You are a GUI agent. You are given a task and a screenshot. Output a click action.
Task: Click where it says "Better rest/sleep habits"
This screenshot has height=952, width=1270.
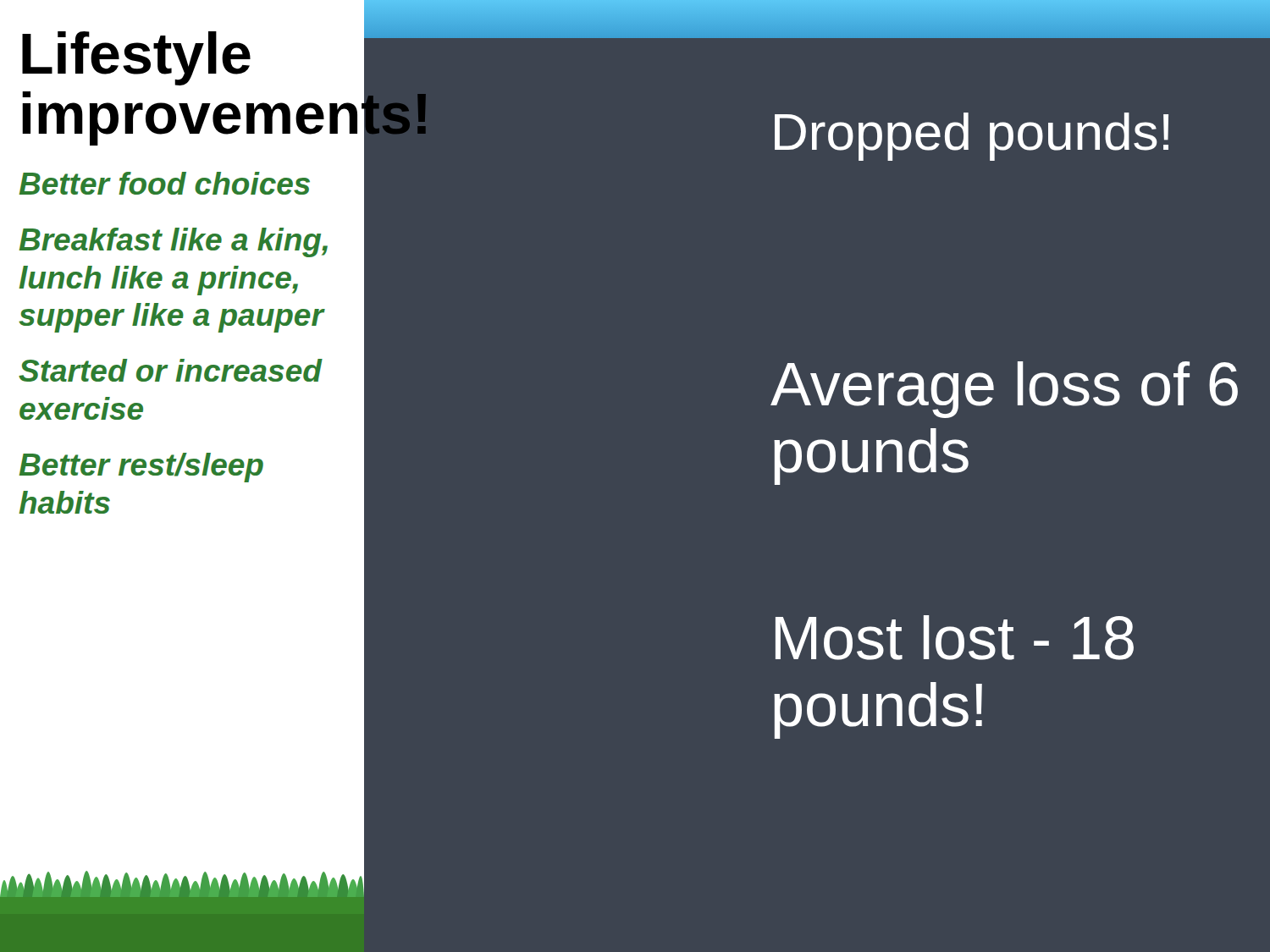click(141, 484)
